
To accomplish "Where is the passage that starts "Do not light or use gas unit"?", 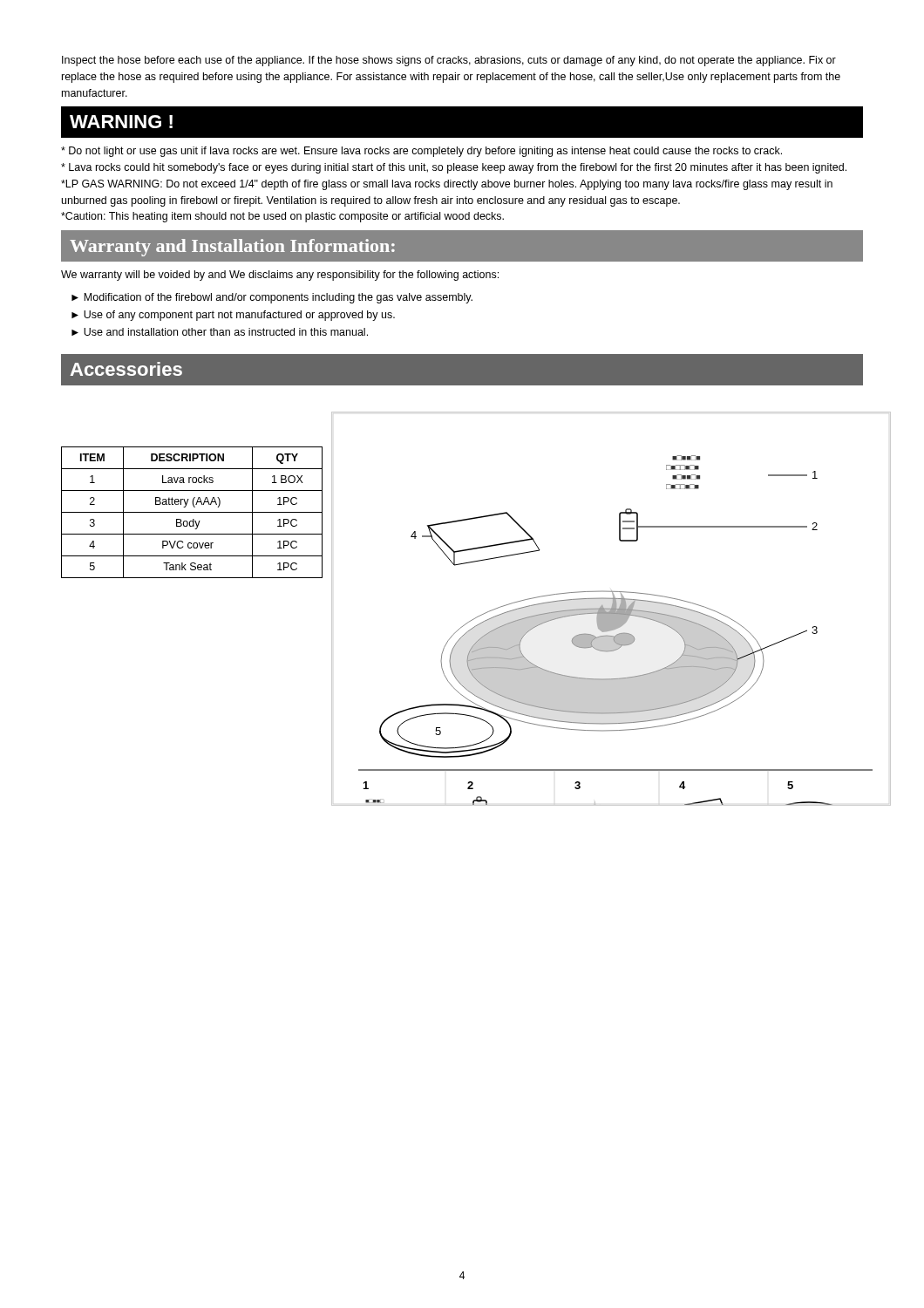I will click(454, 184).
